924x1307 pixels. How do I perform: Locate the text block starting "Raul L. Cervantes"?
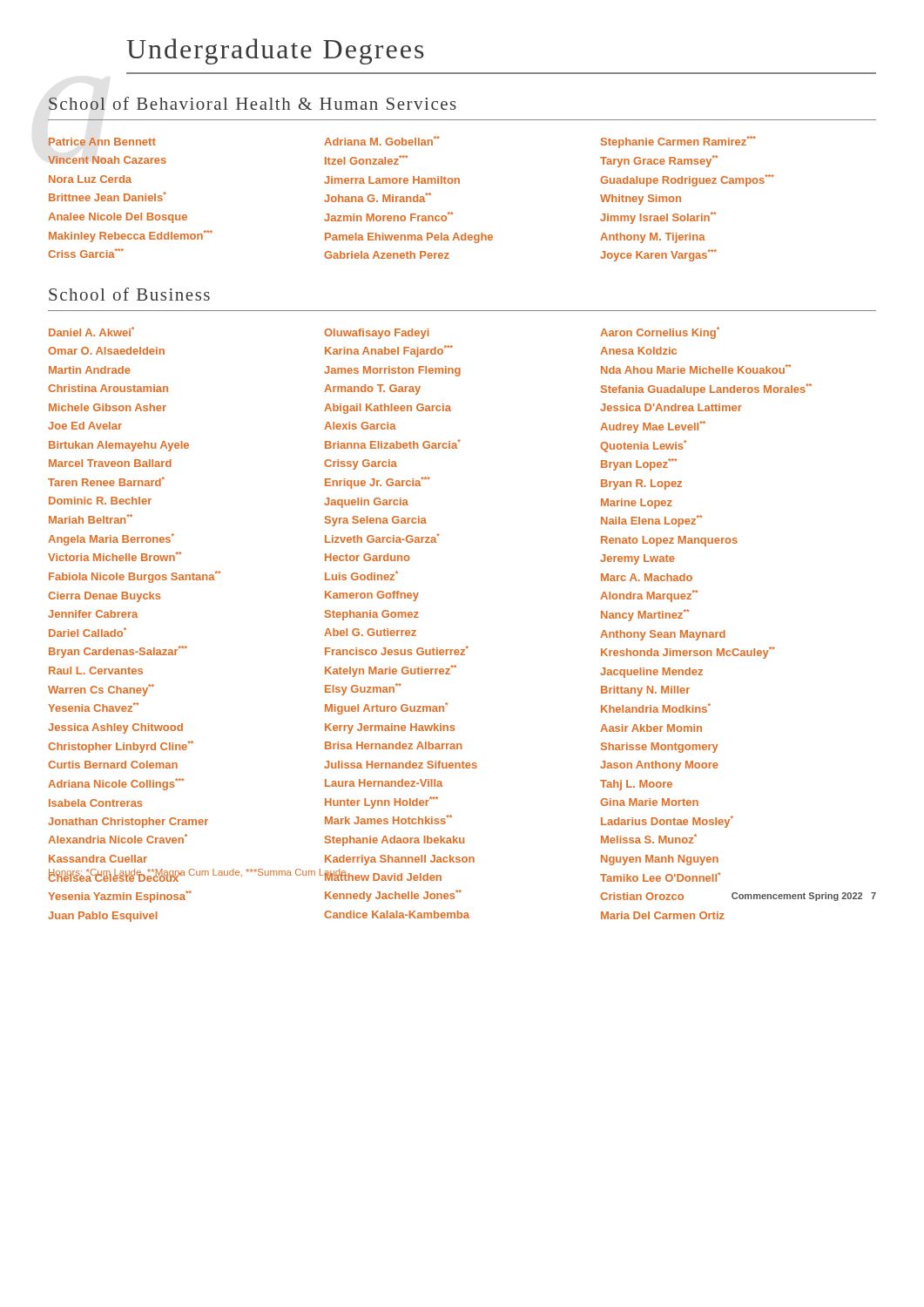(x=96, y=671)
